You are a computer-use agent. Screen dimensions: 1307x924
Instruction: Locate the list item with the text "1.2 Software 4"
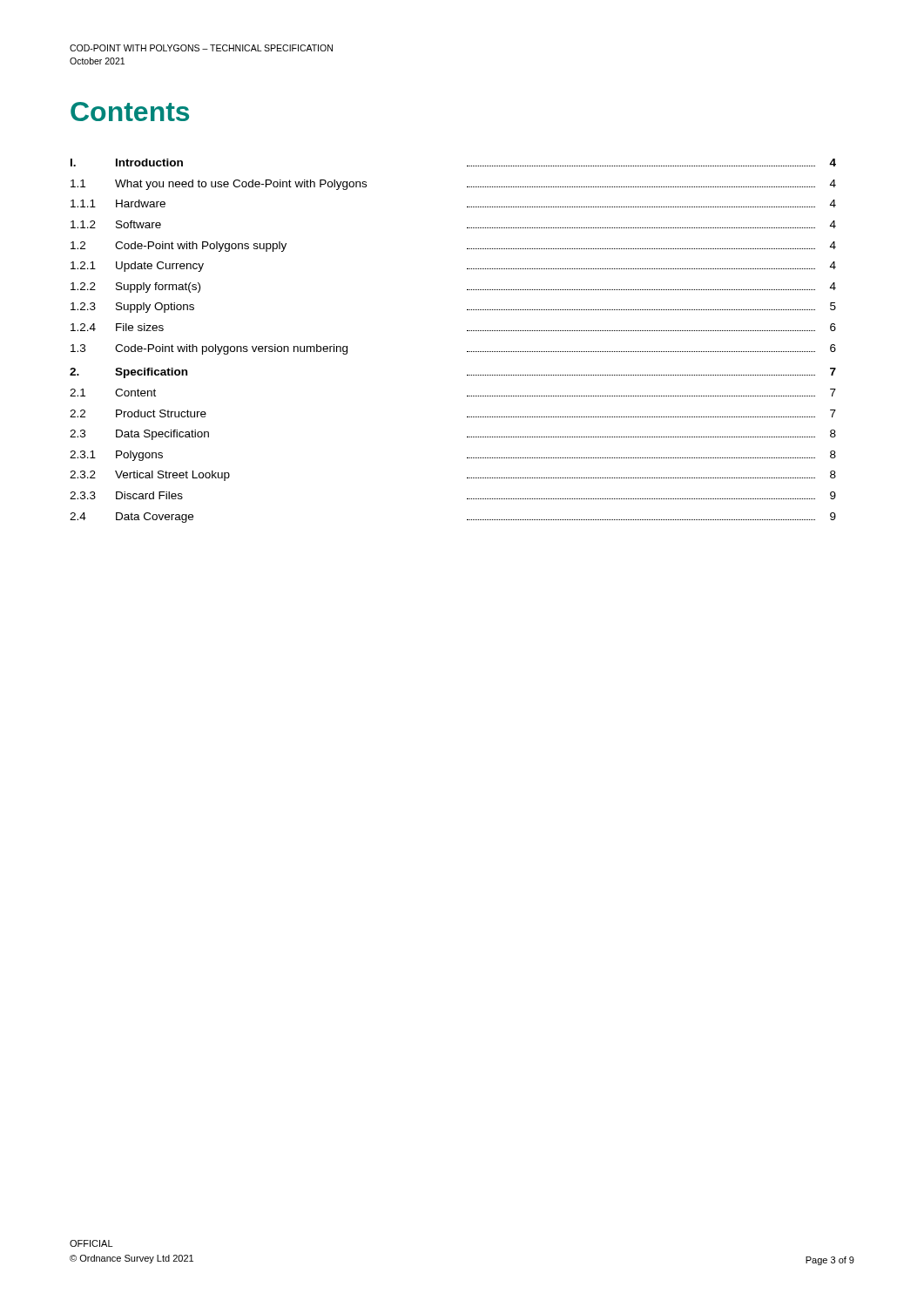(x=82, y=224)
